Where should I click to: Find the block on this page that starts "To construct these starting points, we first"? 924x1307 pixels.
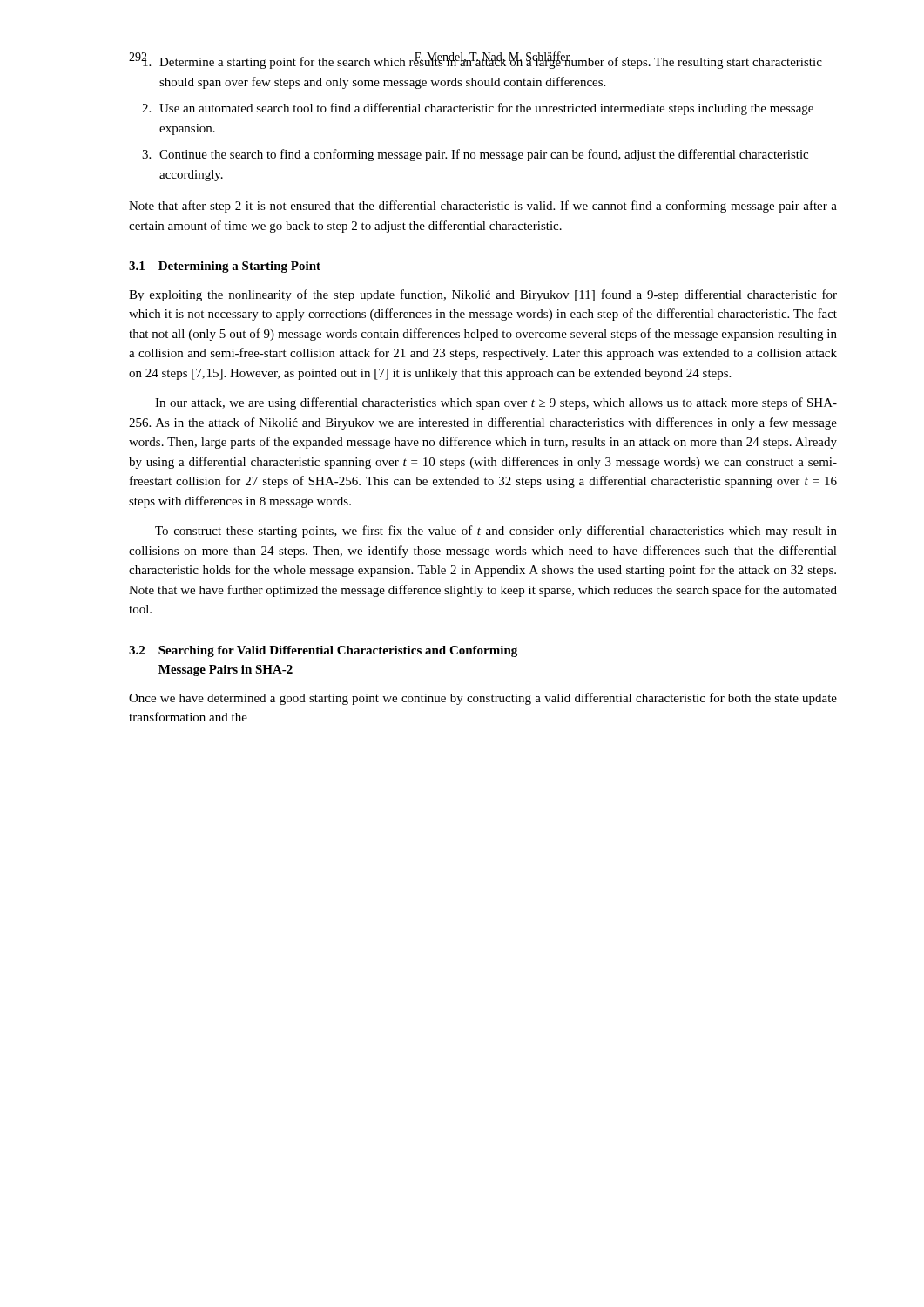click(x=483, y=570)
